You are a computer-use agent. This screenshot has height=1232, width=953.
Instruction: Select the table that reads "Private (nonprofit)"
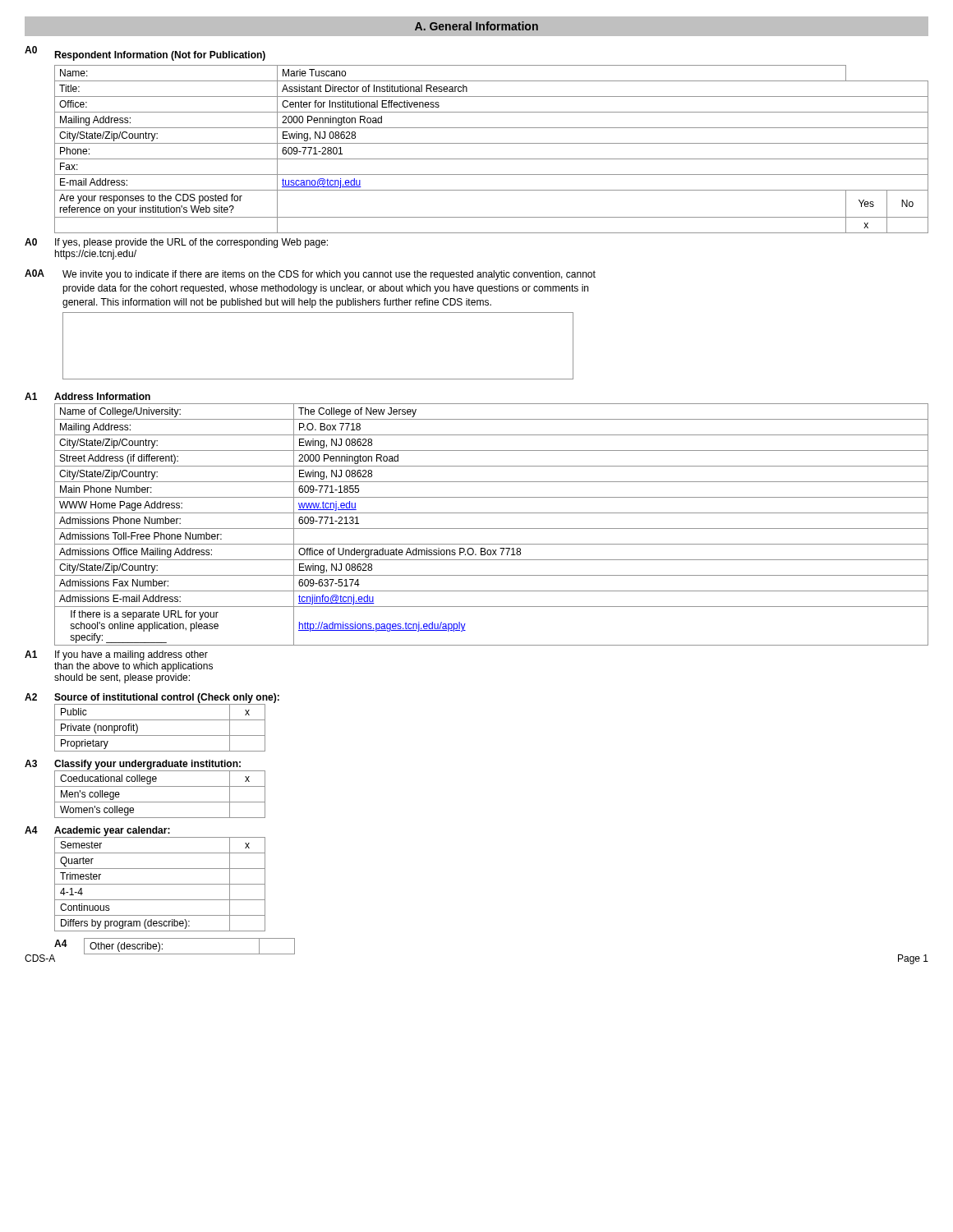[x=491, y=728]
